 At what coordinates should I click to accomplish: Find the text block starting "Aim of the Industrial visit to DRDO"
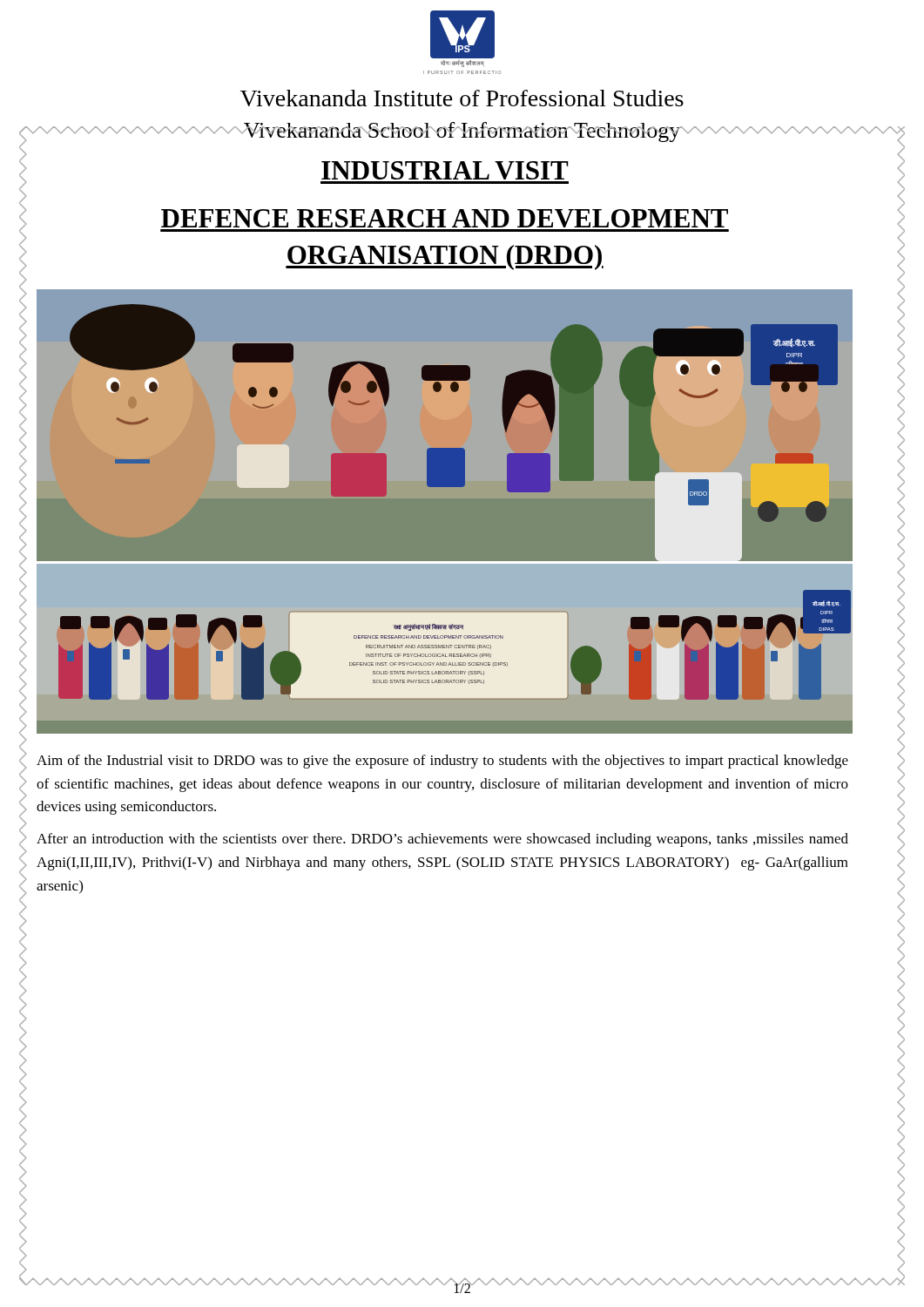coord(442,783)
